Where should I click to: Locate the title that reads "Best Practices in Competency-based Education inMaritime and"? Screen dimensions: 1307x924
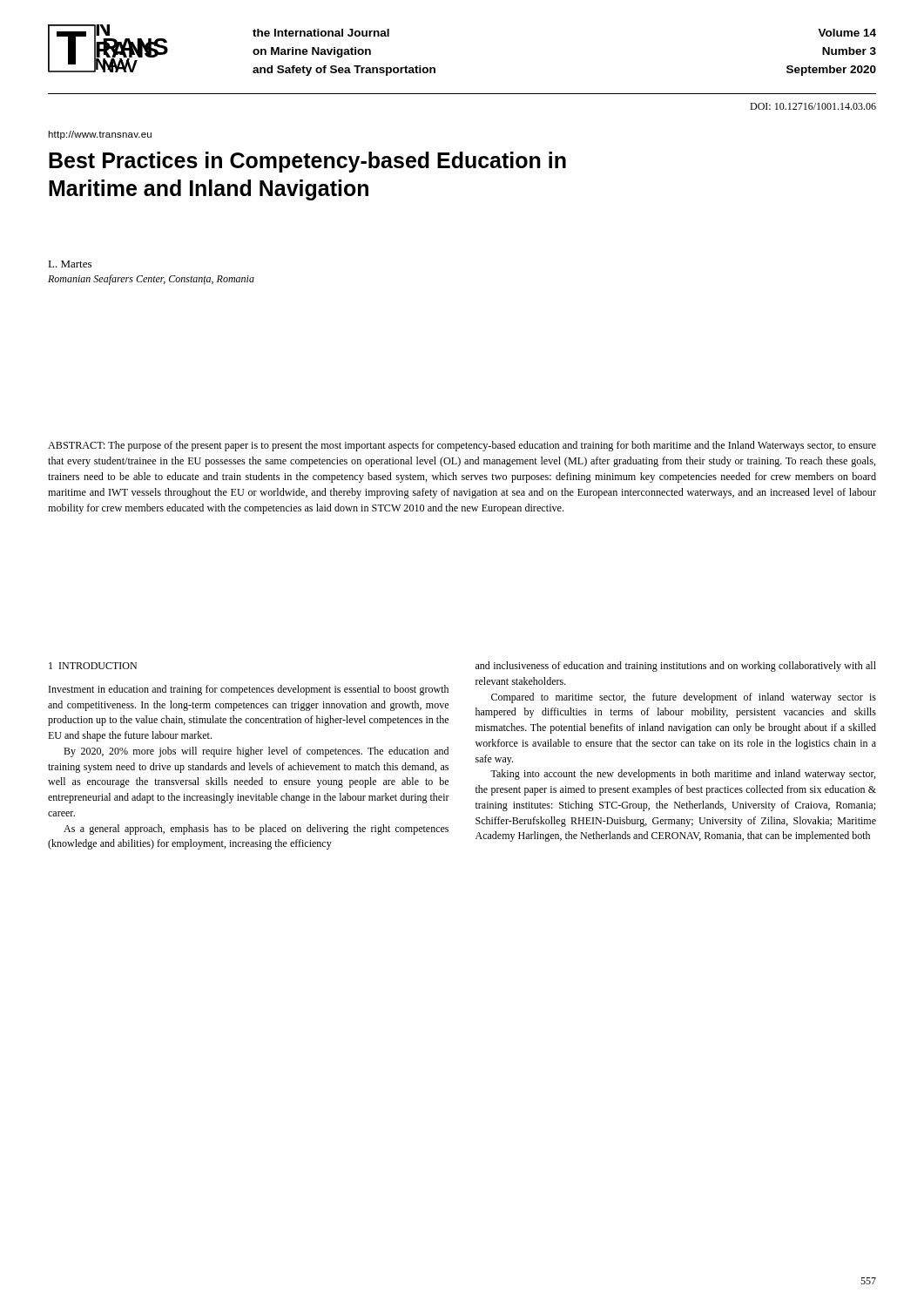[307, 174]
